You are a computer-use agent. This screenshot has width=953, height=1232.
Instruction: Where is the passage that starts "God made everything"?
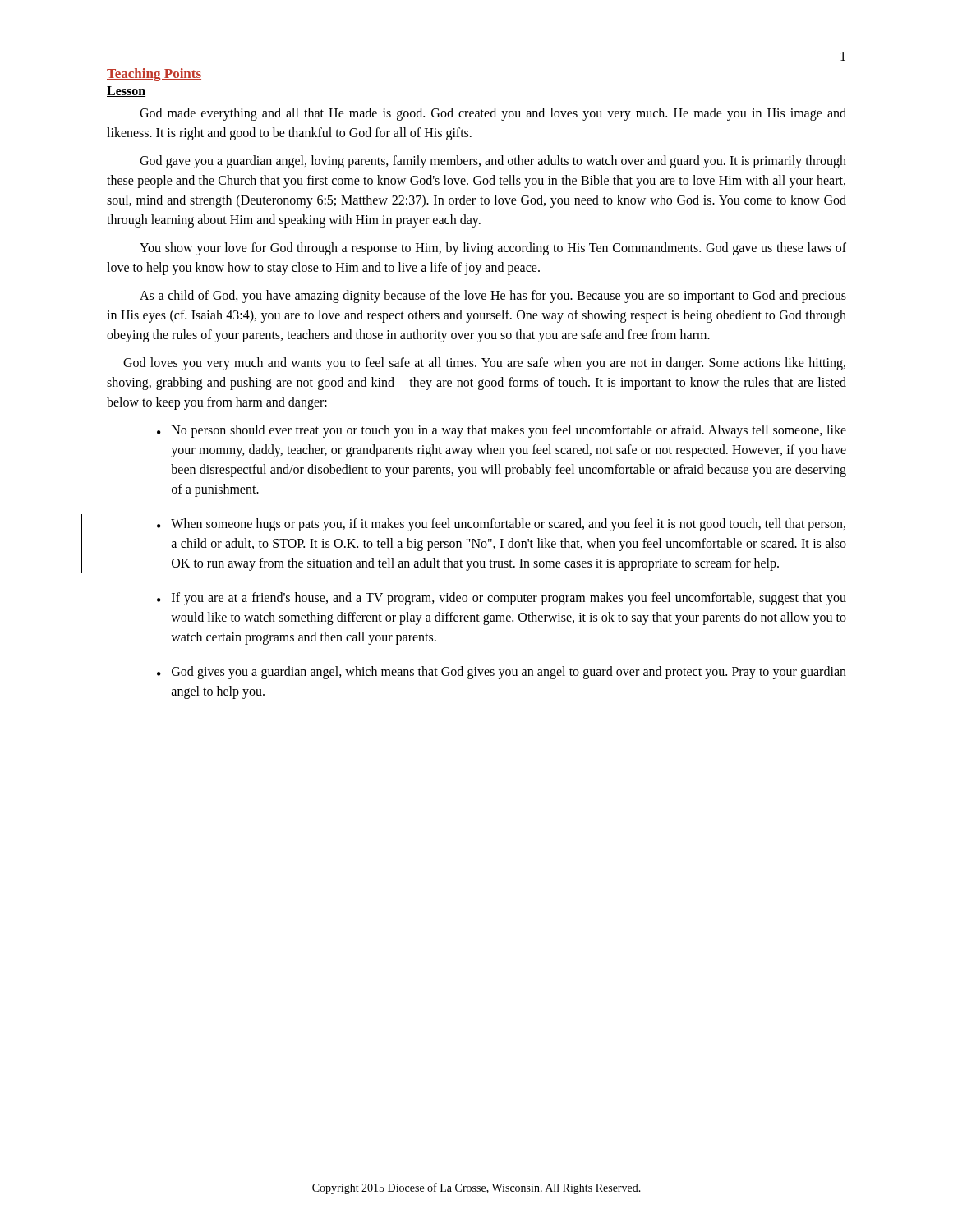tap(476, 123)
